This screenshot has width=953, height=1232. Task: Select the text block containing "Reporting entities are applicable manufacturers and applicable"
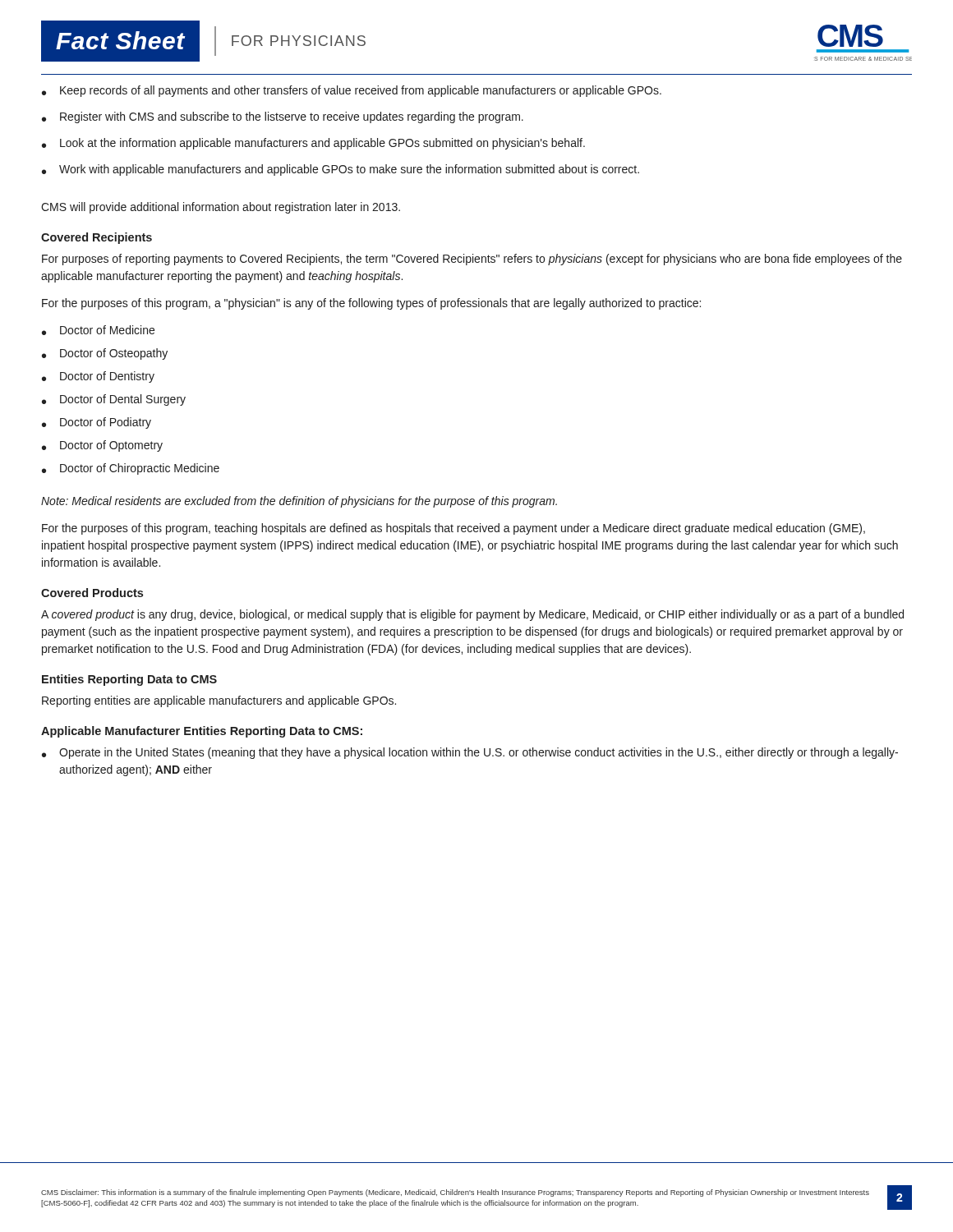(219, 701)
